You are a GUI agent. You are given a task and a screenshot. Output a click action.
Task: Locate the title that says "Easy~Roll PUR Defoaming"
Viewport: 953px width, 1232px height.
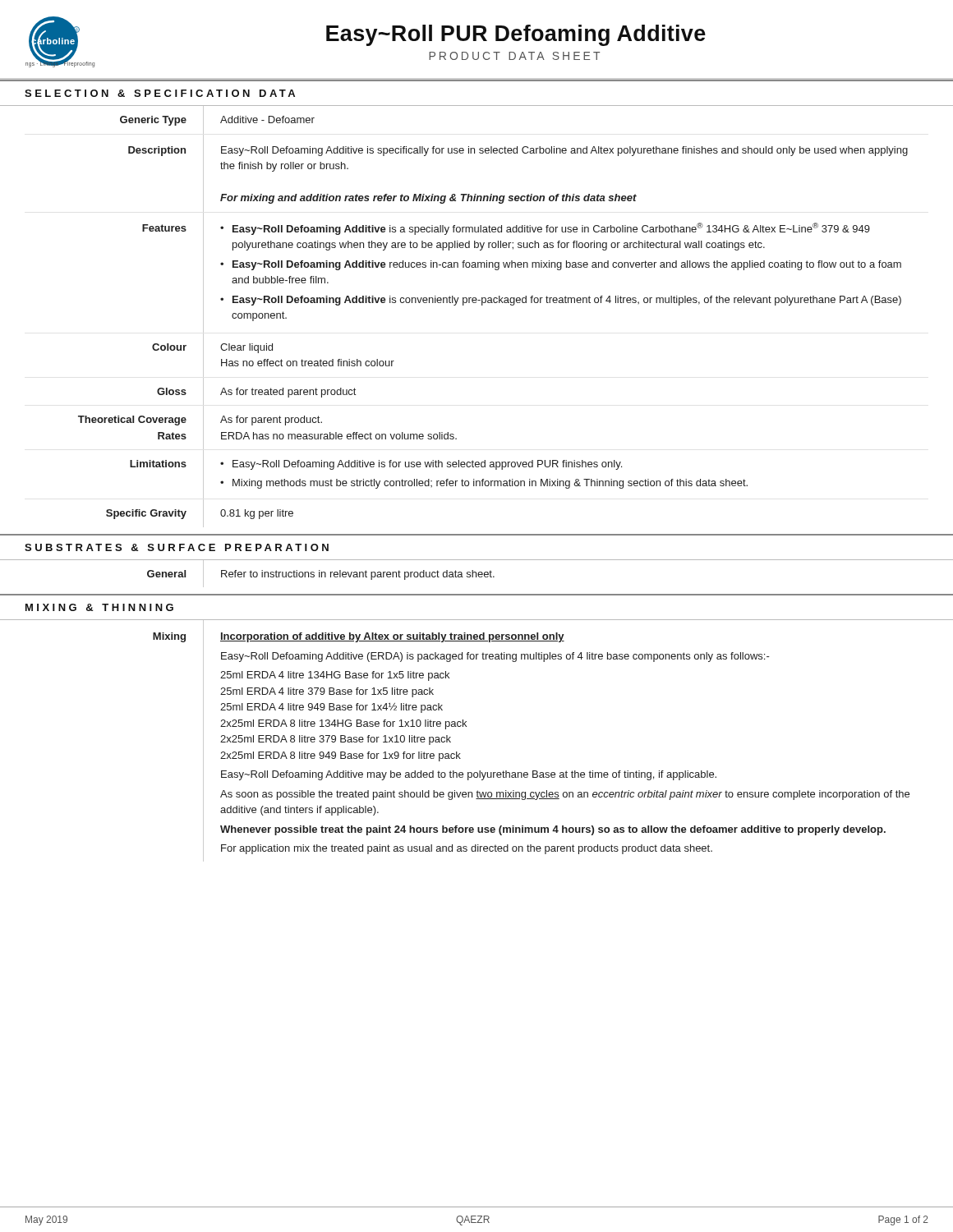[x=516, y=33]
